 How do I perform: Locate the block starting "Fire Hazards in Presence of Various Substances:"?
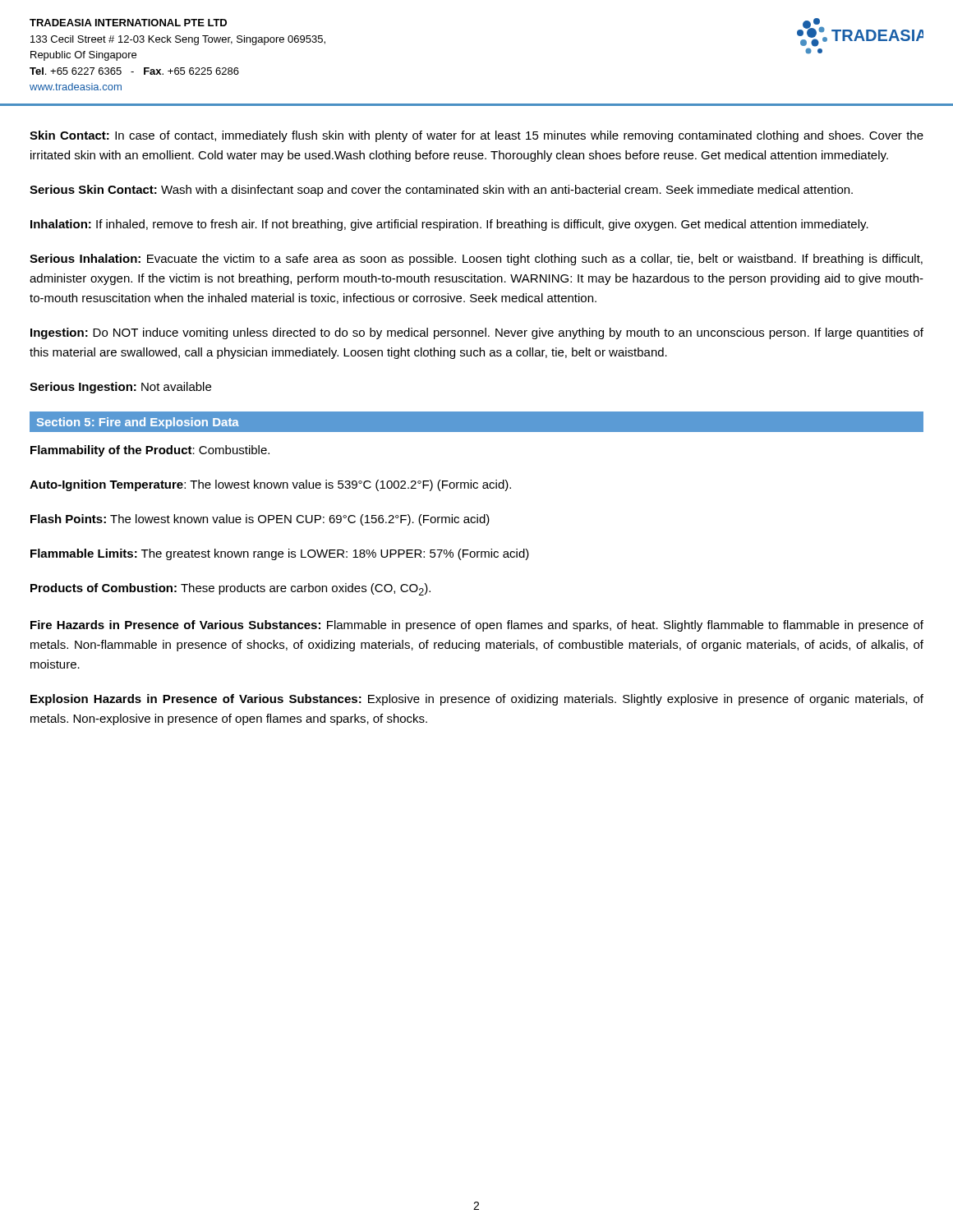(x=476, y=644)
